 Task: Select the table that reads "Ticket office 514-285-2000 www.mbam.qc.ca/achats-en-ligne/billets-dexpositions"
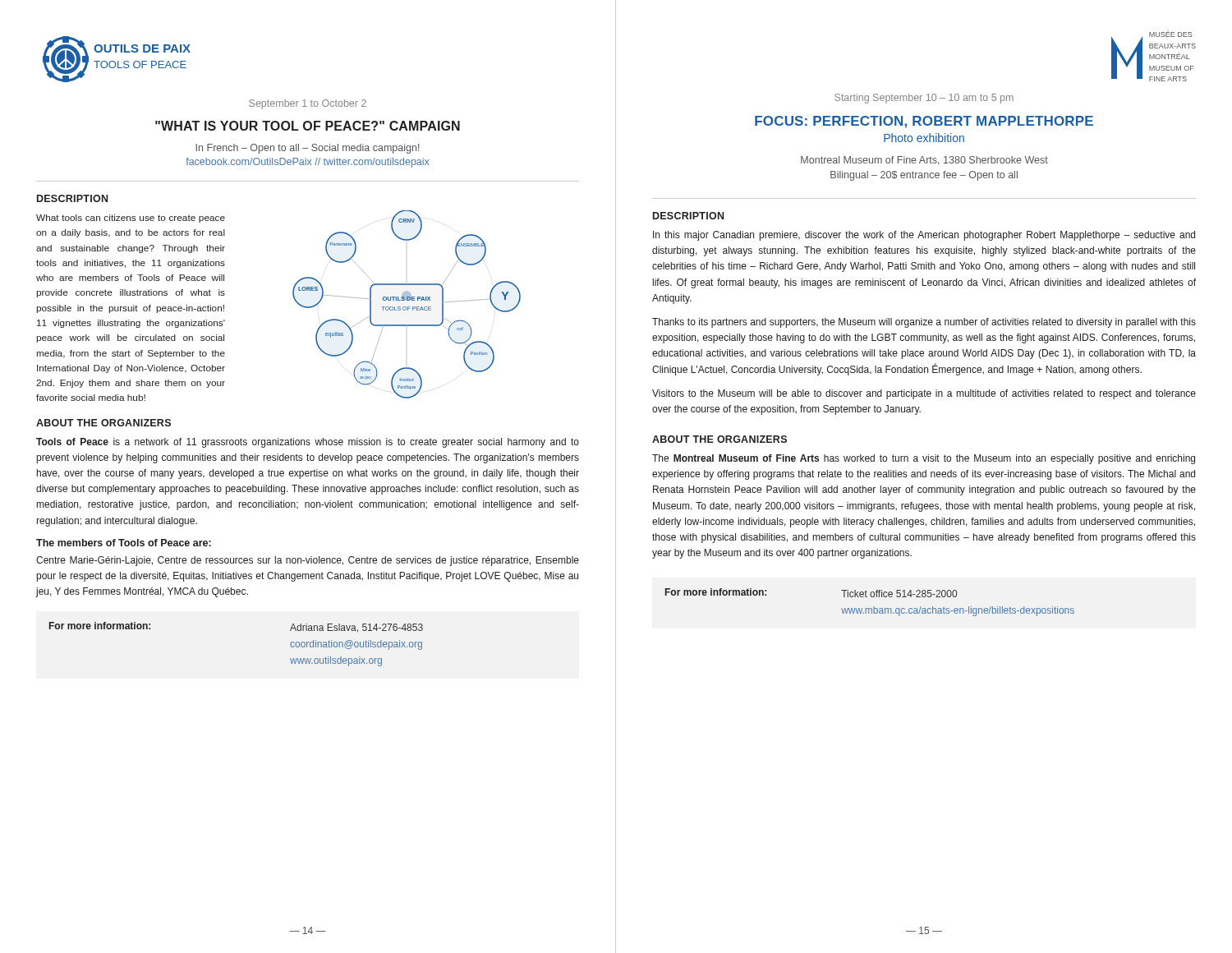point(924,603)
